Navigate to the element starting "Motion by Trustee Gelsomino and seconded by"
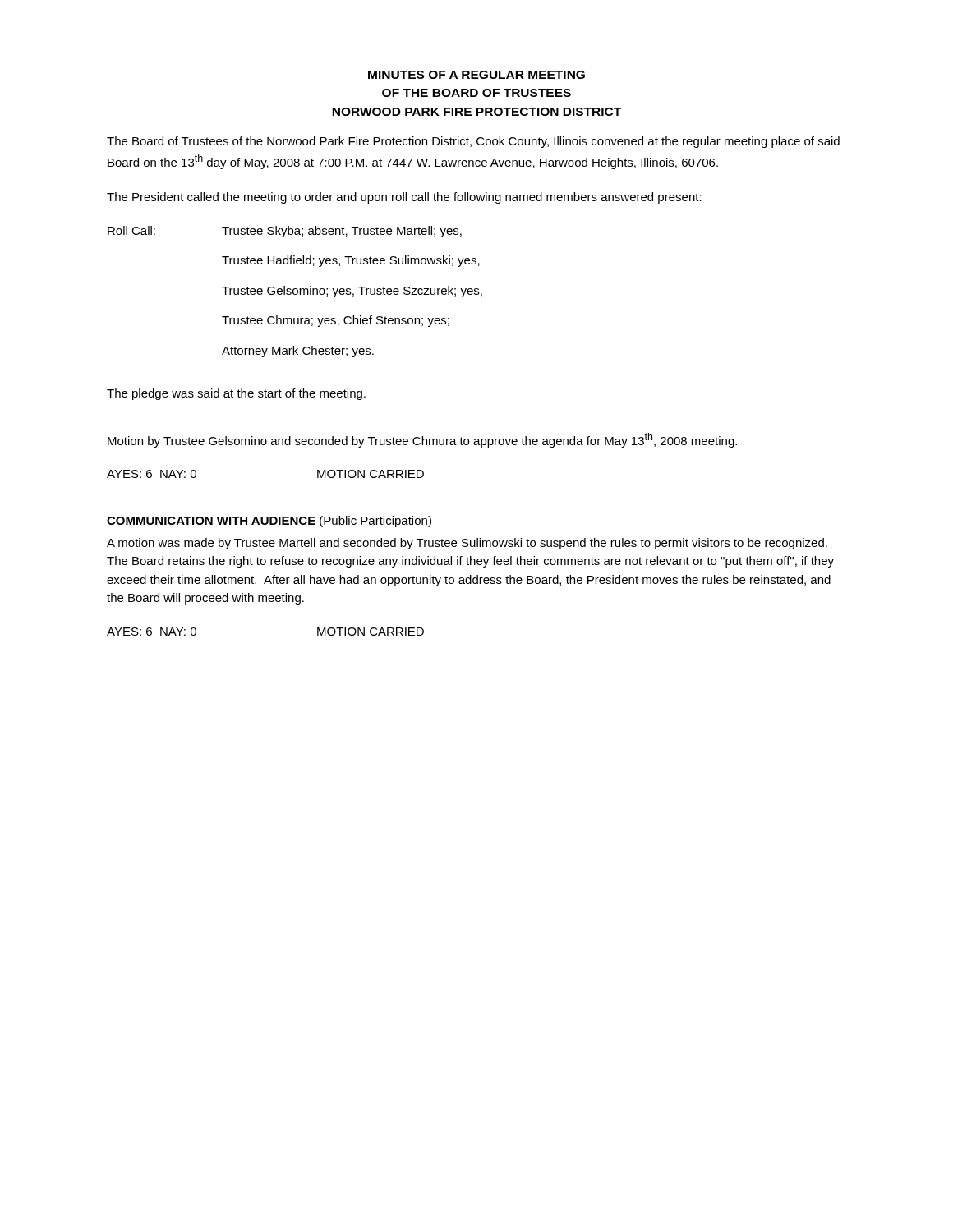 pyautogui.click(x=422, y=439)
